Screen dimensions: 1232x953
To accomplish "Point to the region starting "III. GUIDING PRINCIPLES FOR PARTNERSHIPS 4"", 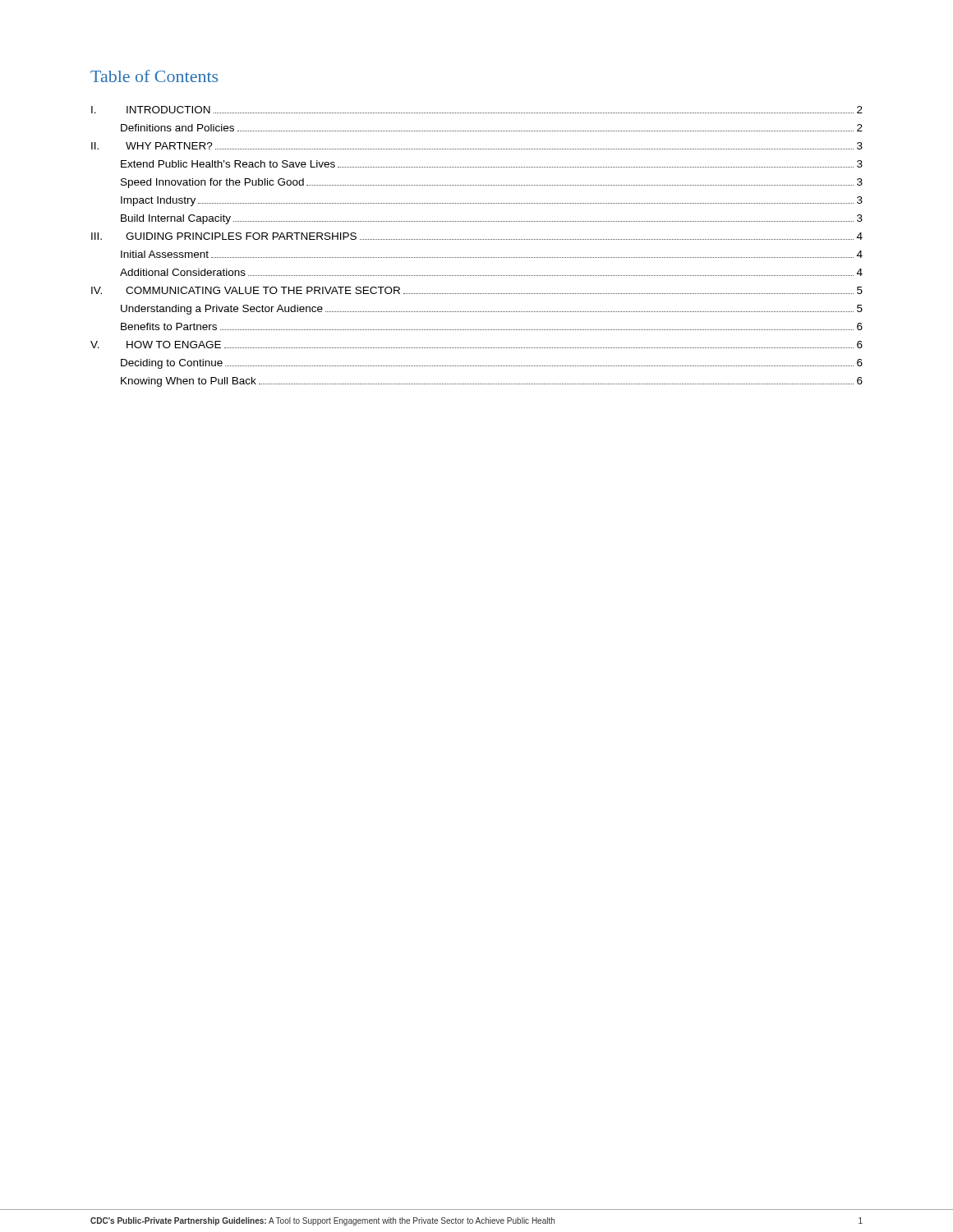I will coord(476,236).
